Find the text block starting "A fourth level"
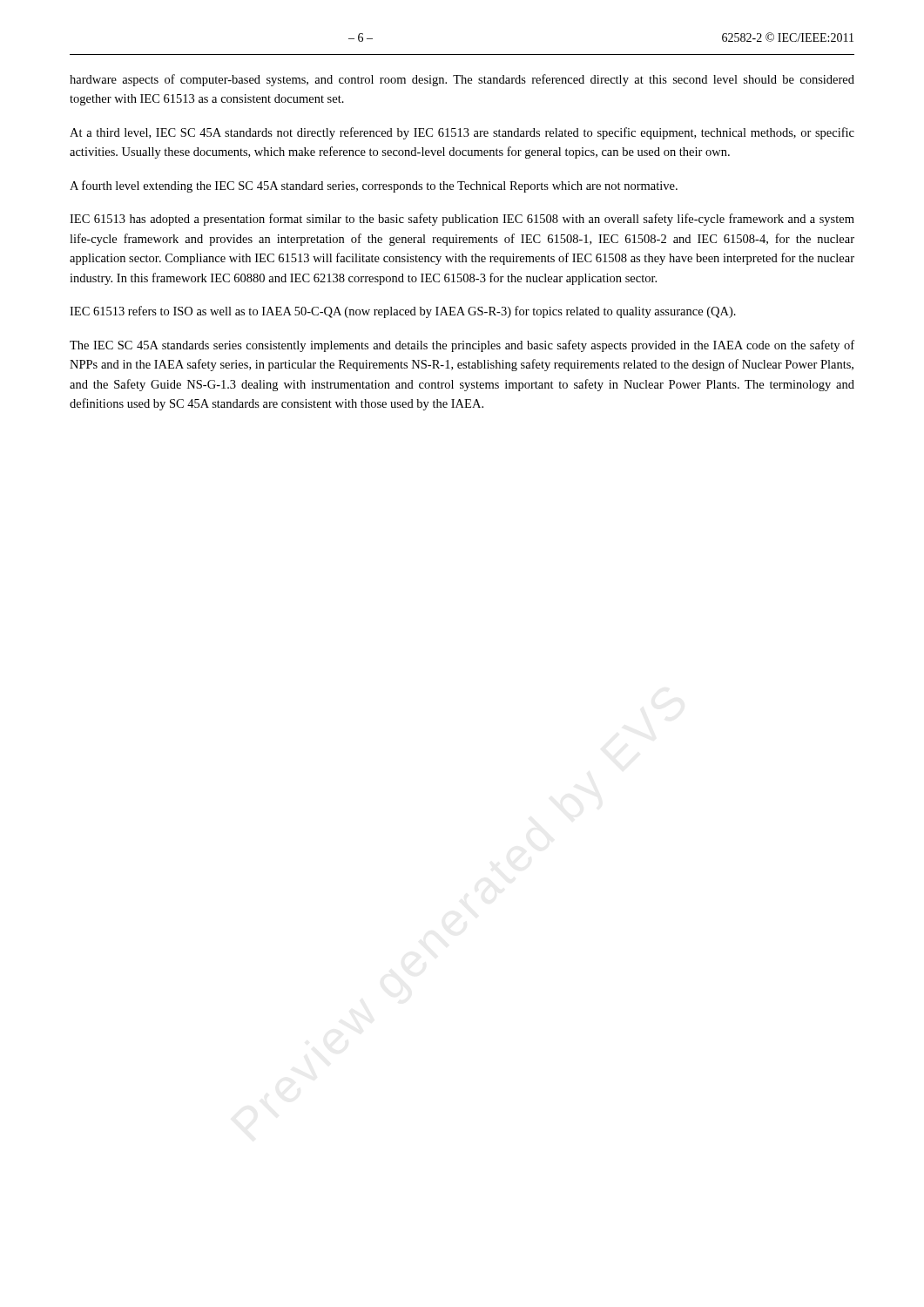Screen dimensions: 1307x924 tap(374, 185)
